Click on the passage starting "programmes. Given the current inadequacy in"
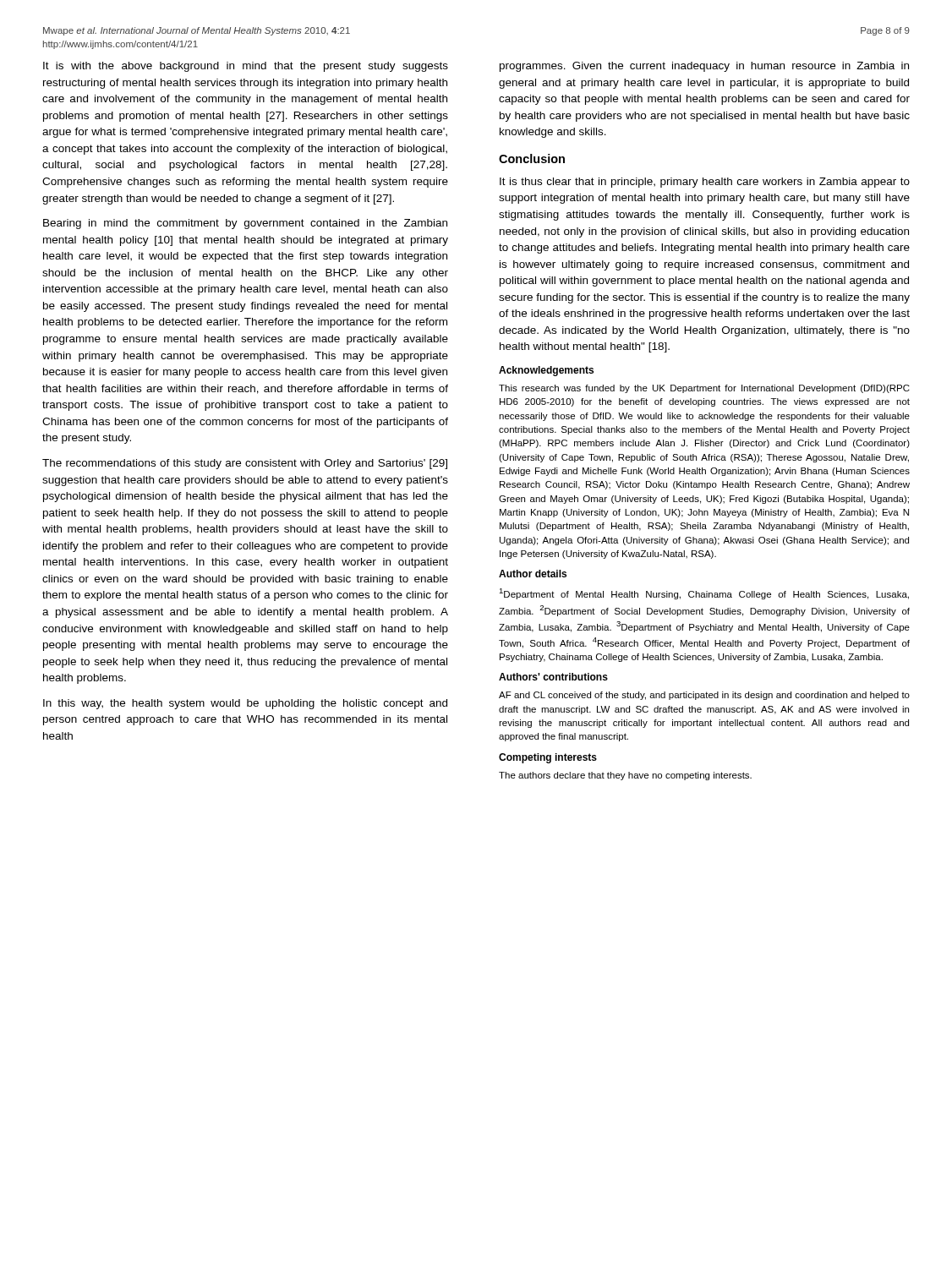 point(704,99)
